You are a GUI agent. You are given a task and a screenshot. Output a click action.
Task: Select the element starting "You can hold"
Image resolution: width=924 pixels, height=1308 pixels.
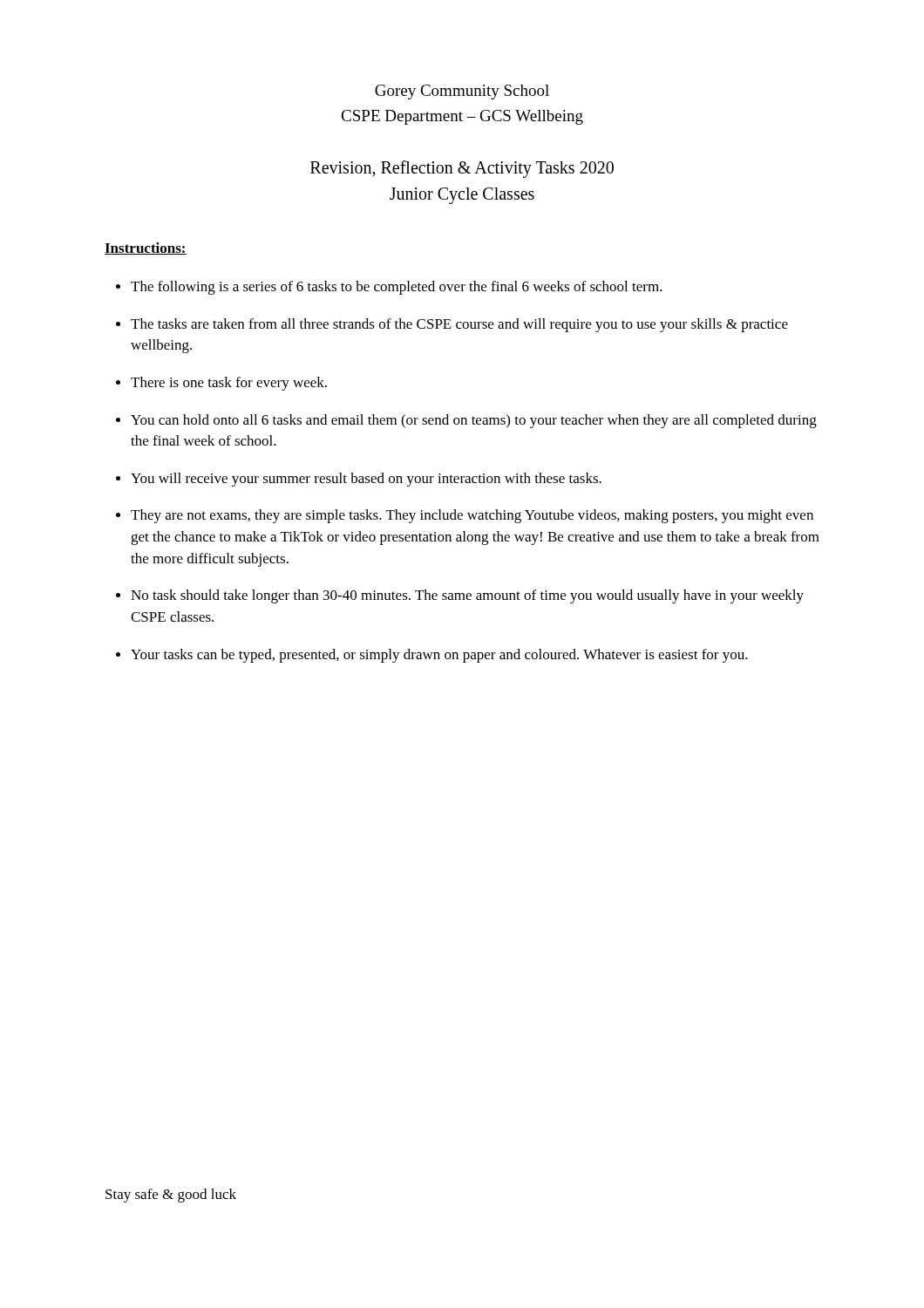click(x=474, y=430)
